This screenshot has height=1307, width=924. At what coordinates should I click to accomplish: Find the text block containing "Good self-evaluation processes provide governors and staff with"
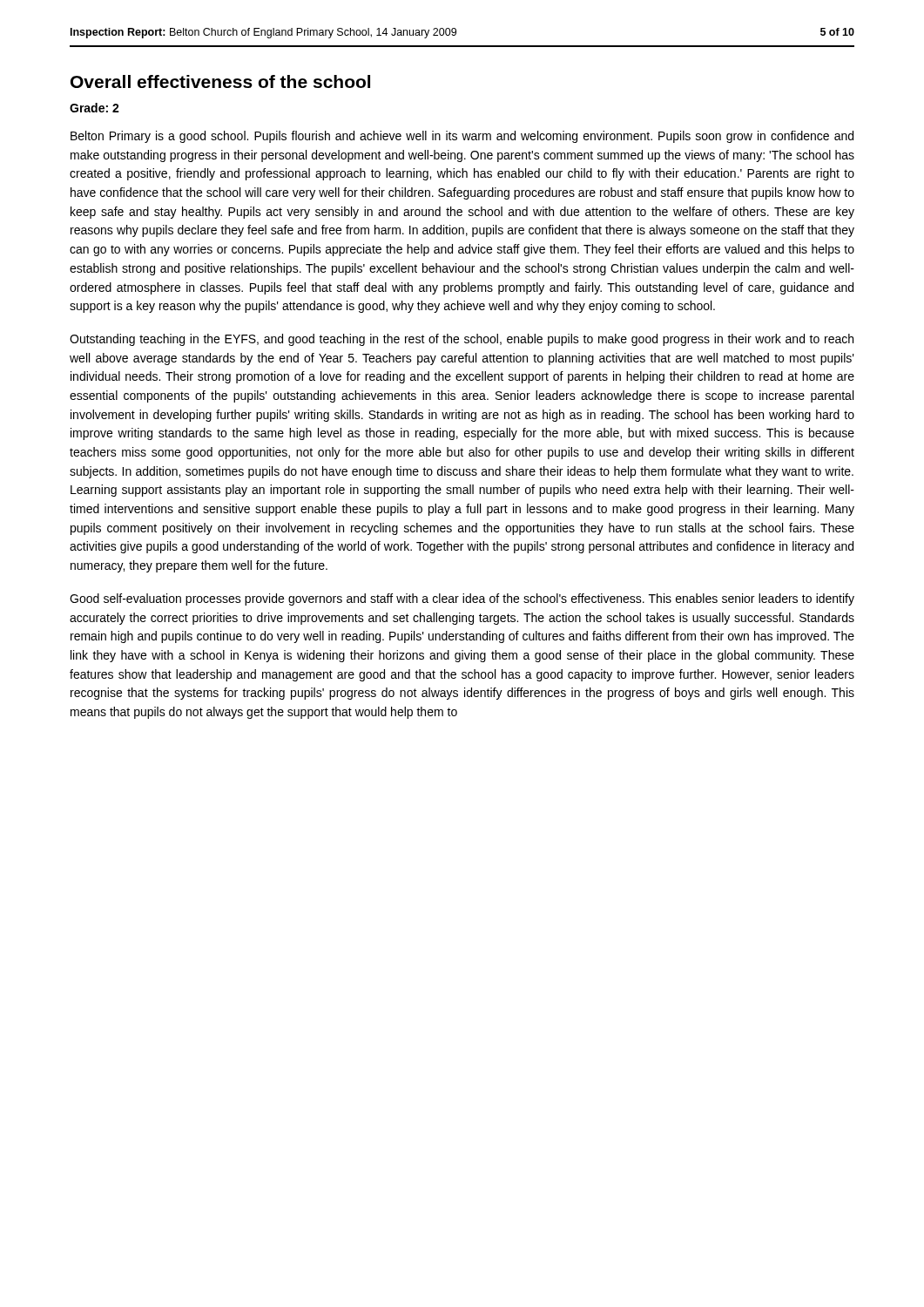tap(462, 655)
